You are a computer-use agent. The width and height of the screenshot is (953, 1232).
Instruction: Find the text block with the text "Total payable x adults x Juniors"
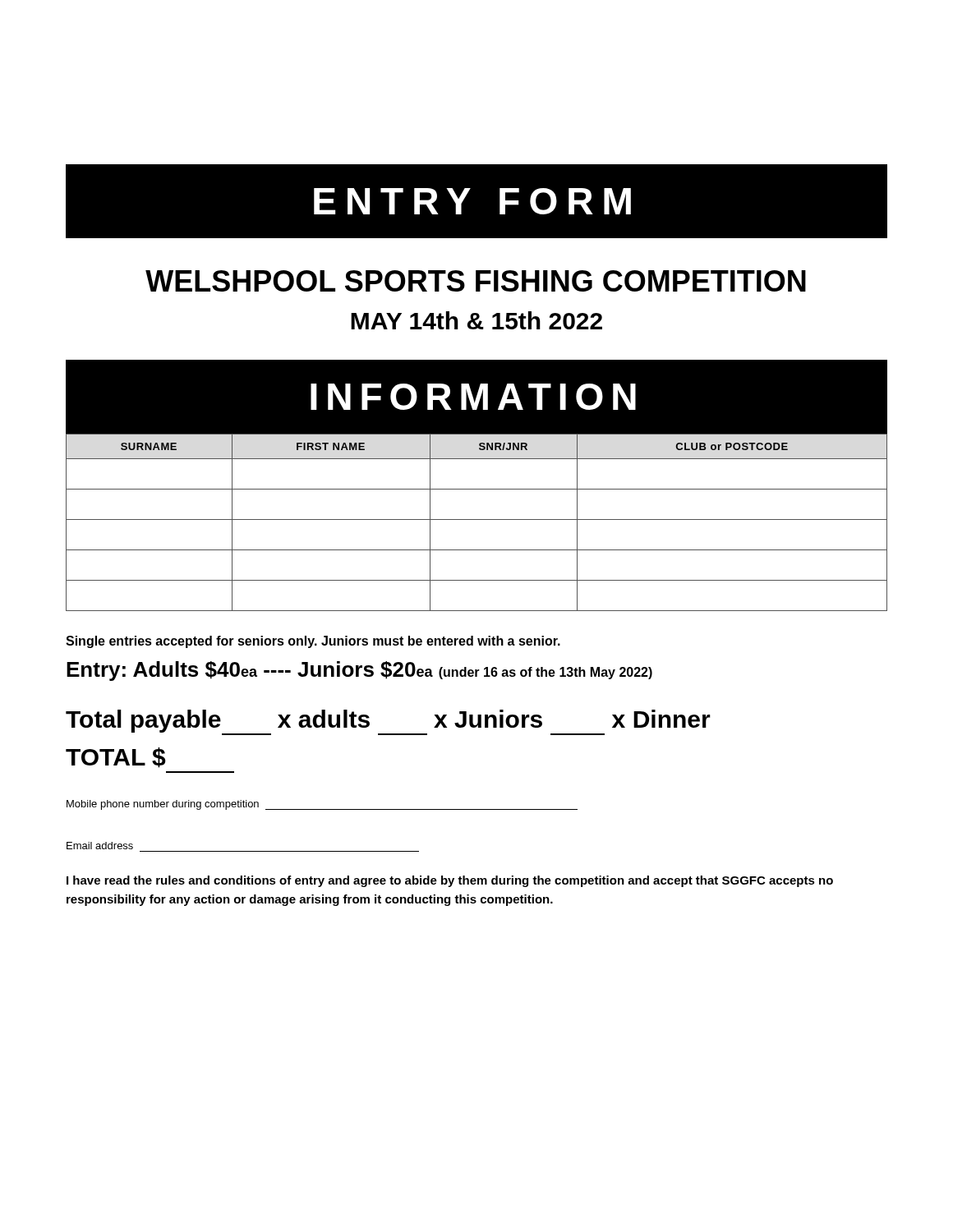coord(135,719)
